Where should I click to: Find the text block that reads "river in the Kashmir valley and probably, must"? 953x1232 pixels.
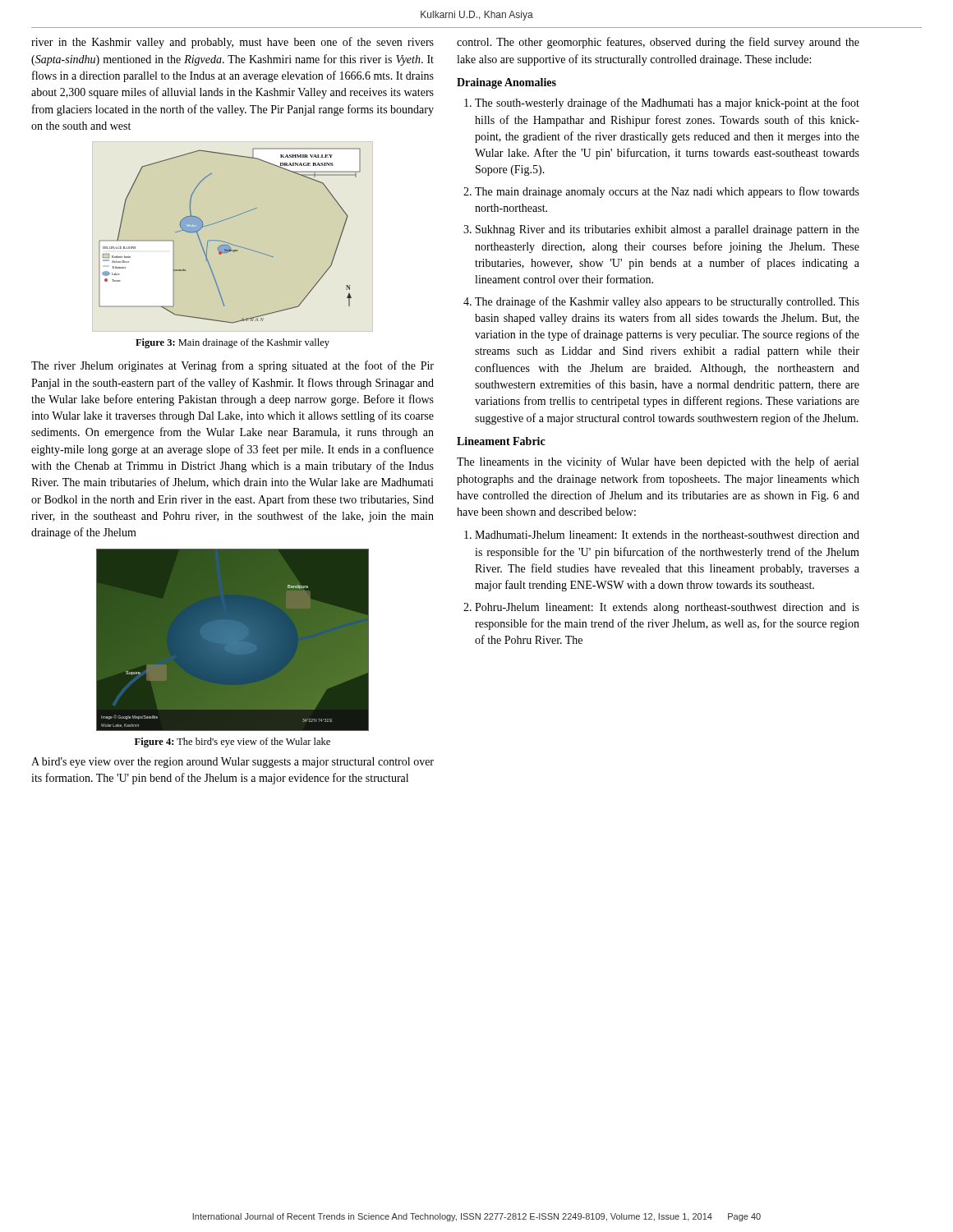pyautogui.click(x=233, y=85)
